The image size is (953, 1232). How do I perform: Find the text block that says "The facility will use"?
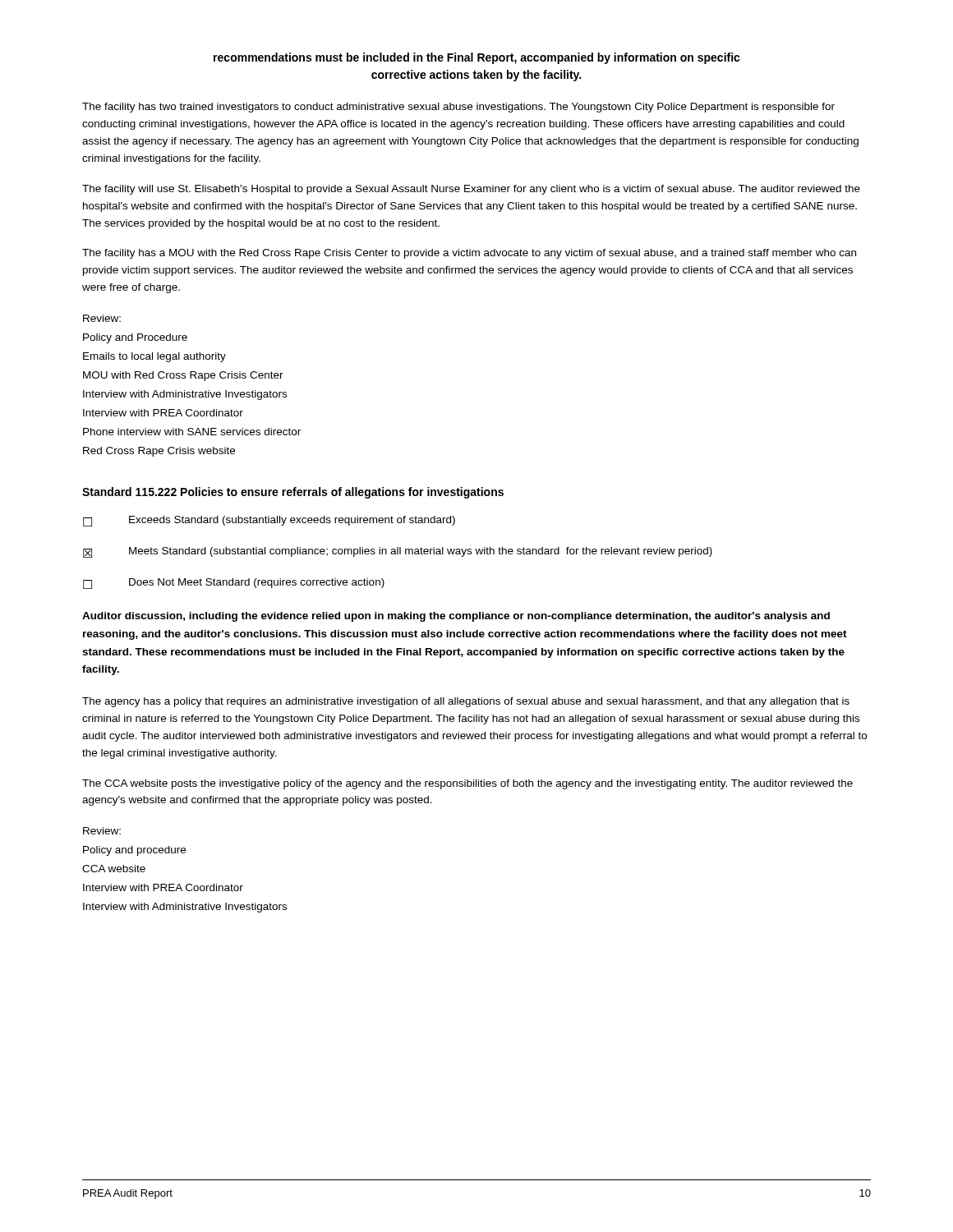(x=471, y=205)
